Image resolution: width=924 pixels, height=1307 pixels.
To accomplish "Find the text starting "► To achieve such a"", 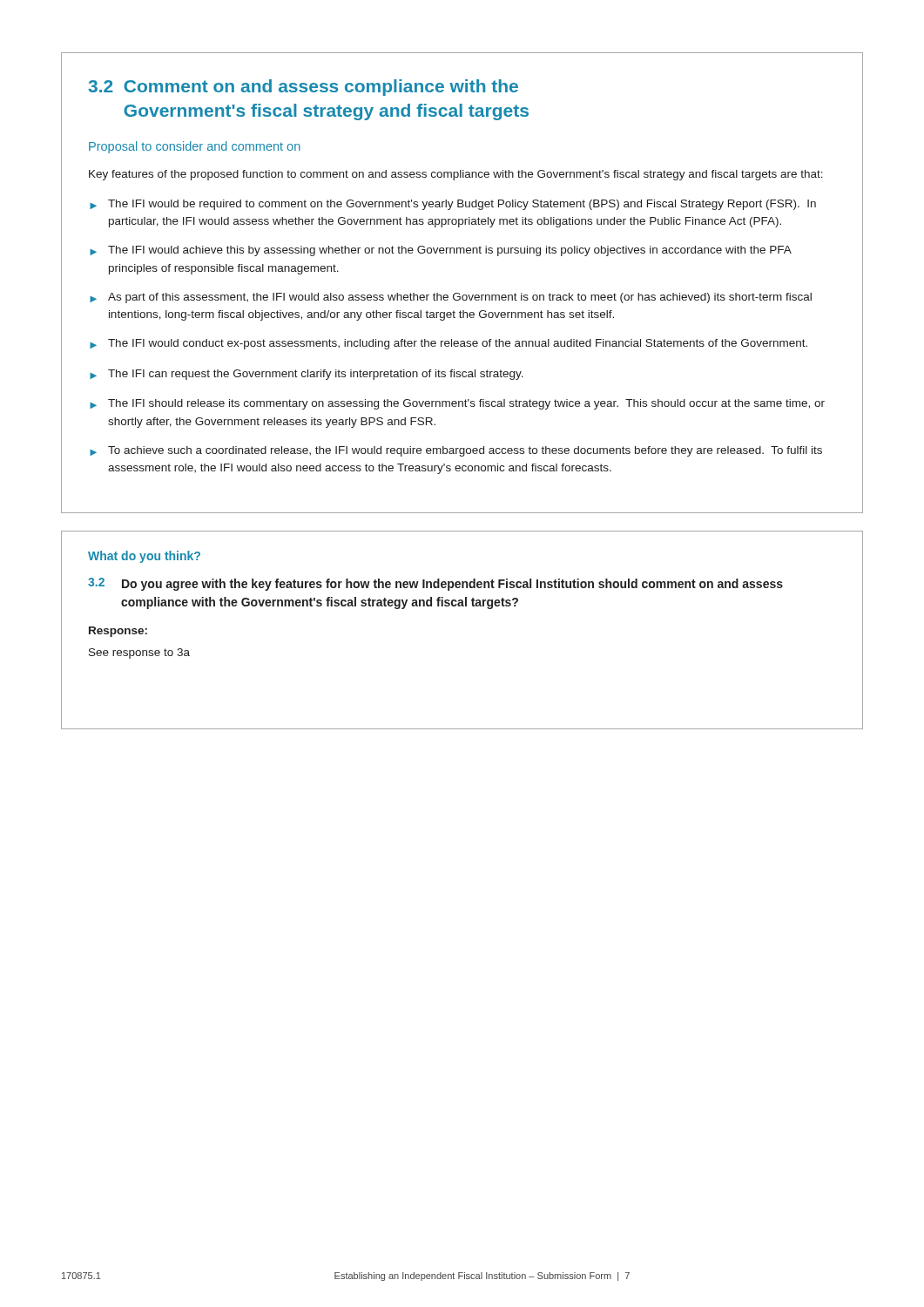I will (462, 459).
